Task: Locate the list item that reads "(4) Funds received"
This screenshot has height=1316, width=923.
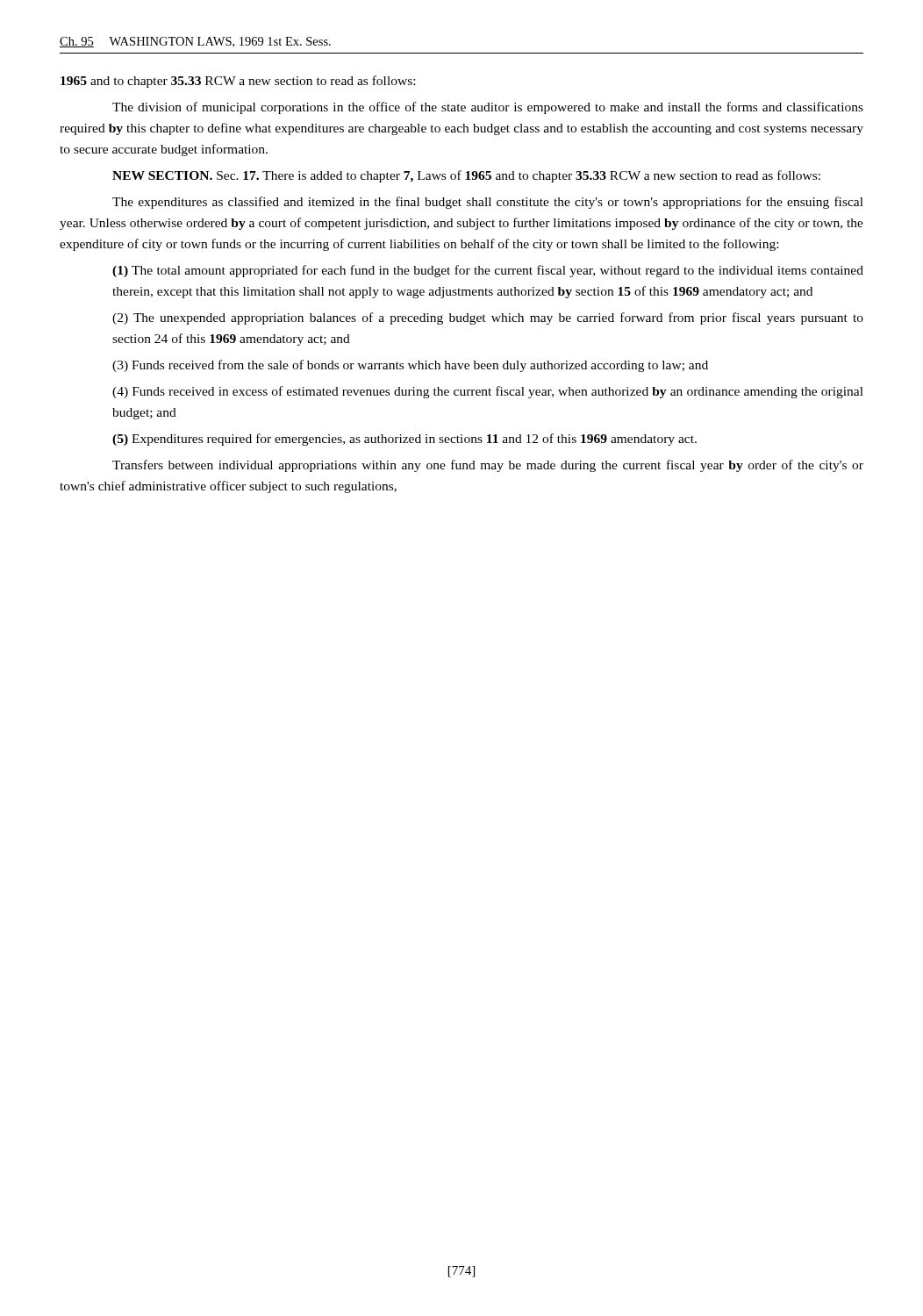Action: click(x=488, y=402)
